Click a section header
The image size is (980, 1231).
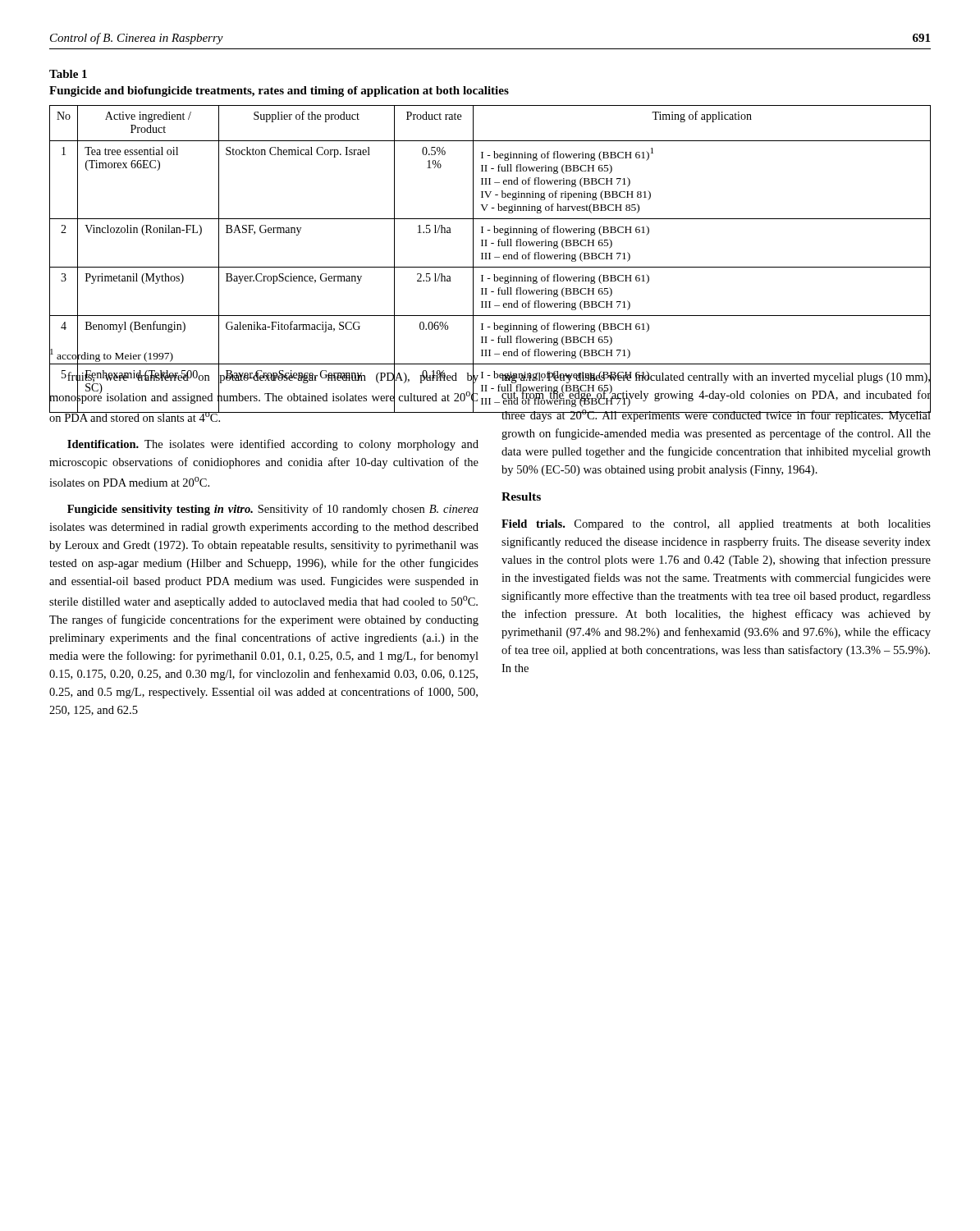tap(68, 74)
